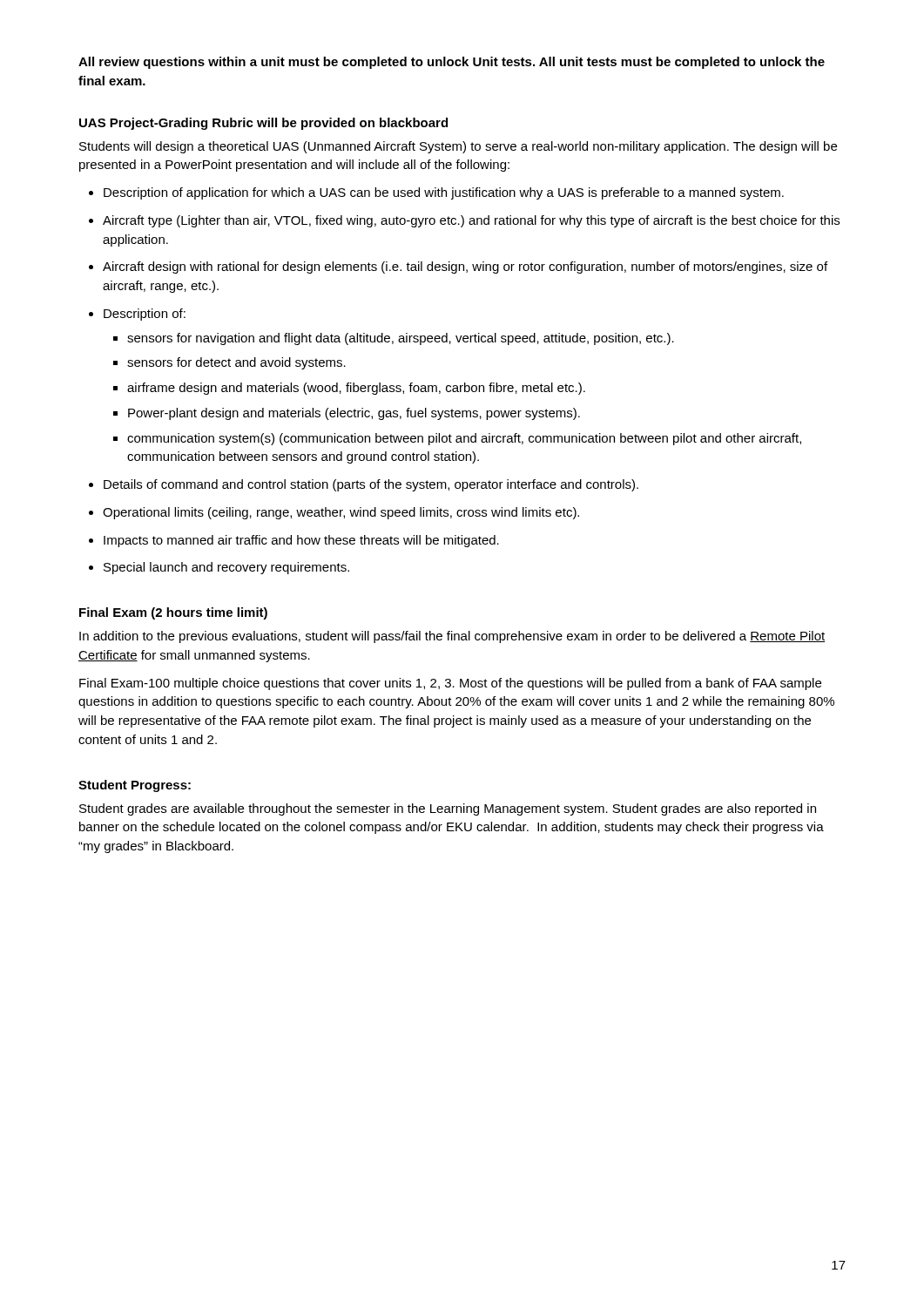Find the list item that says "Impacts to manned air traffic"
924x1307 pixels.
301,539
